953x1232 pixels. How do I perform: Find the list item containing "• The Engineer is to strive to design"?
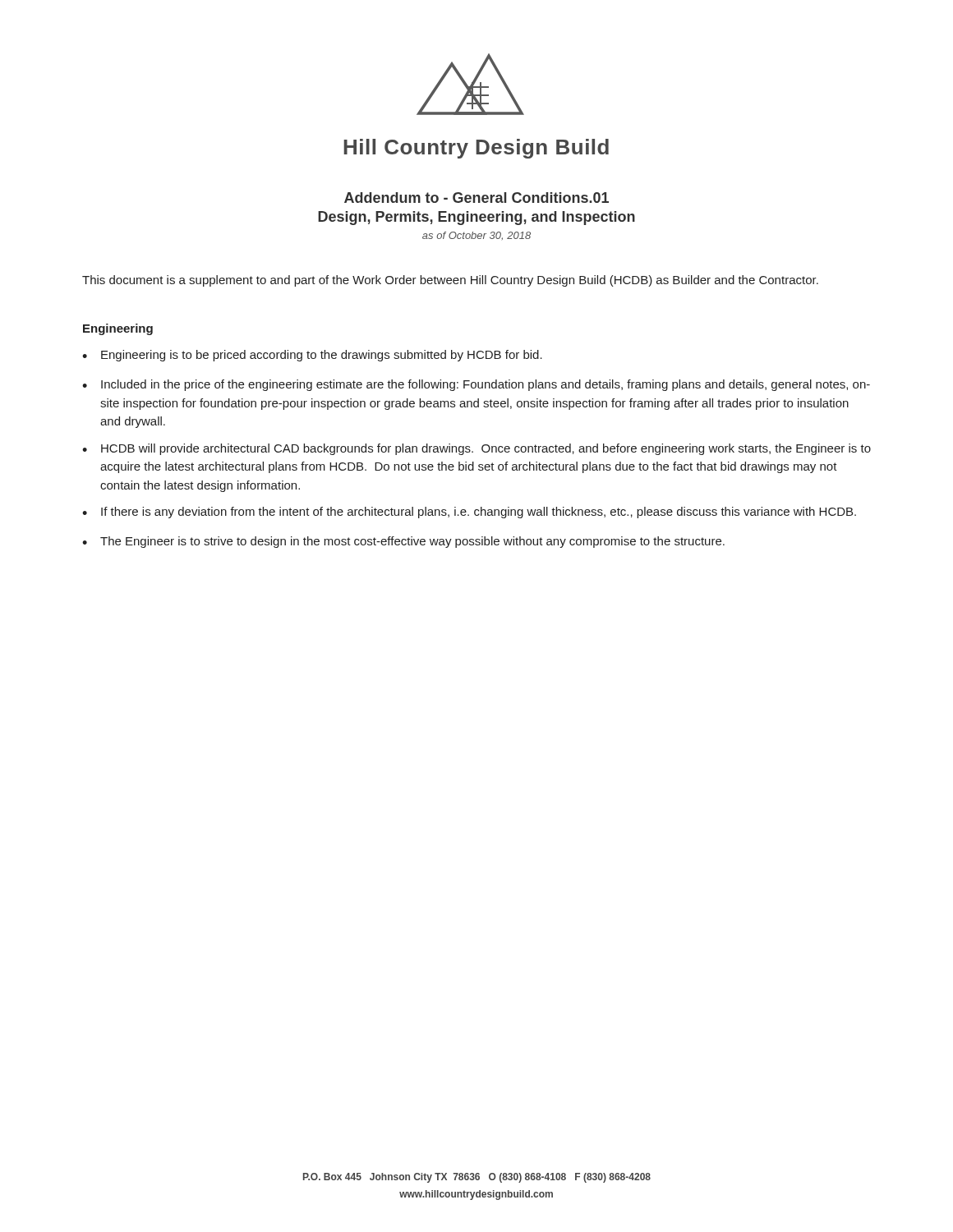[476, 543]
